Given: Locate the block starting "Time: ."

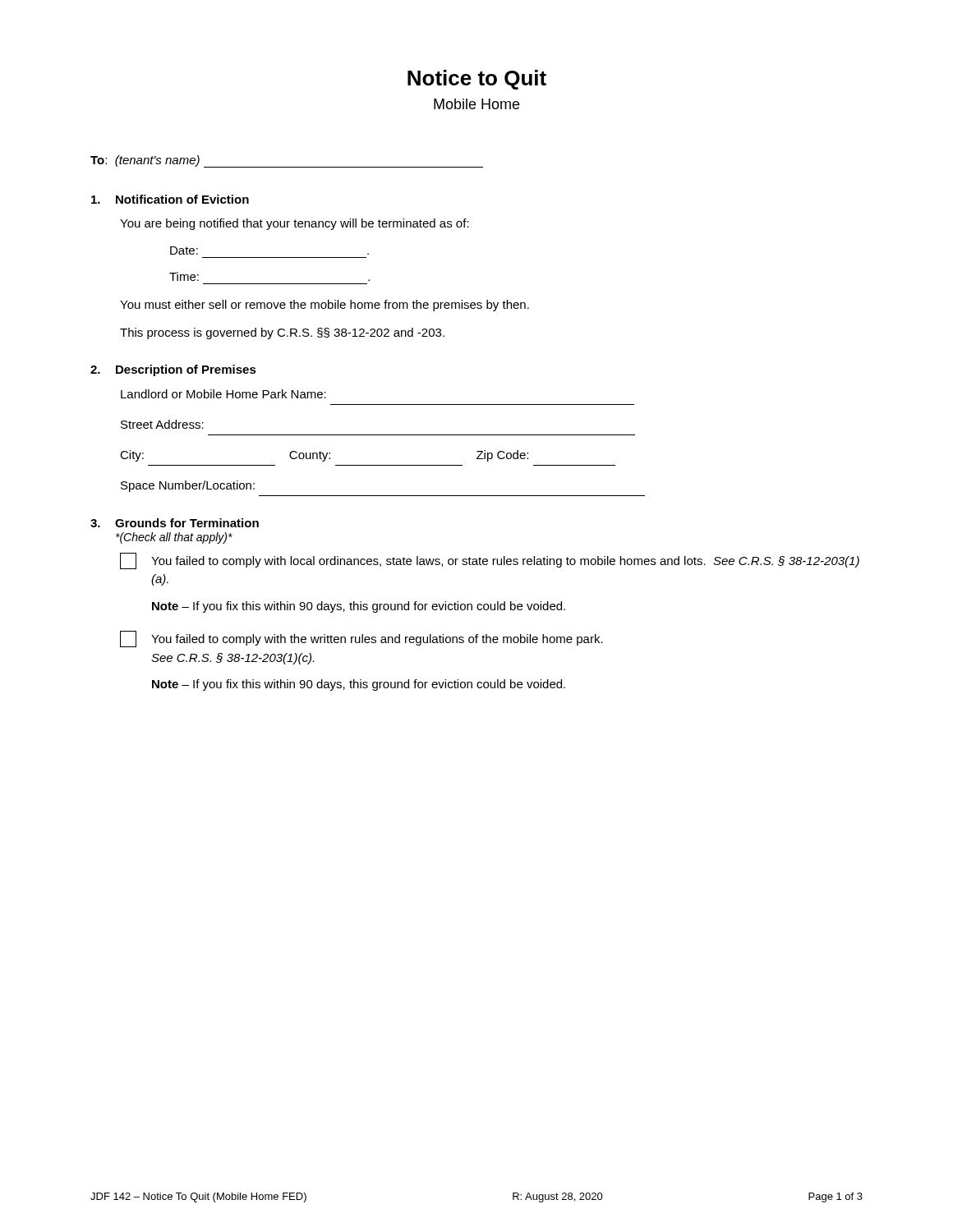Looking at the screenshot, I should click(x=270, y=276).
